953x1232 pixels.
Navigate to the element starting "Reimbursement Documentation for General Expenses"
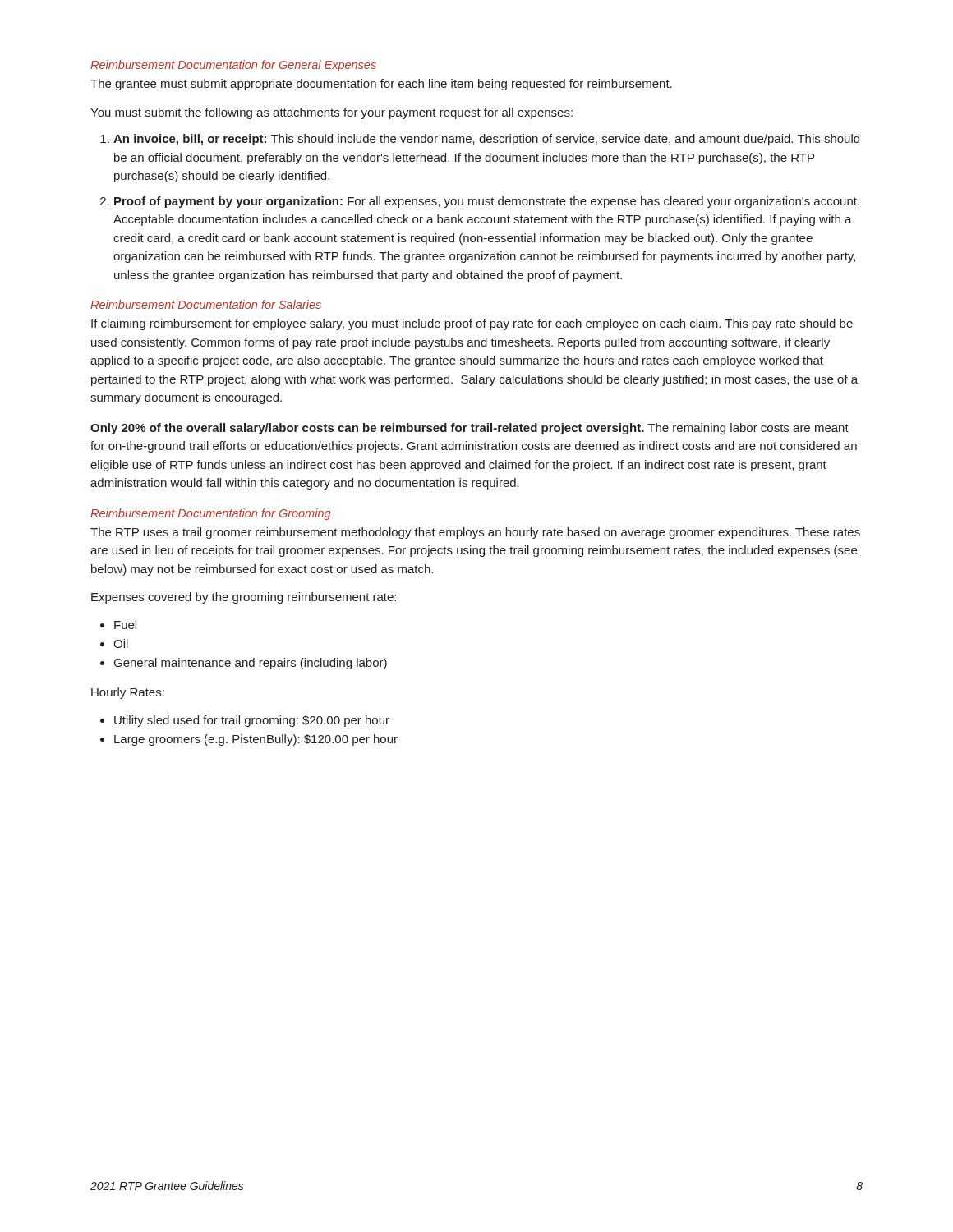click(233, 65)
